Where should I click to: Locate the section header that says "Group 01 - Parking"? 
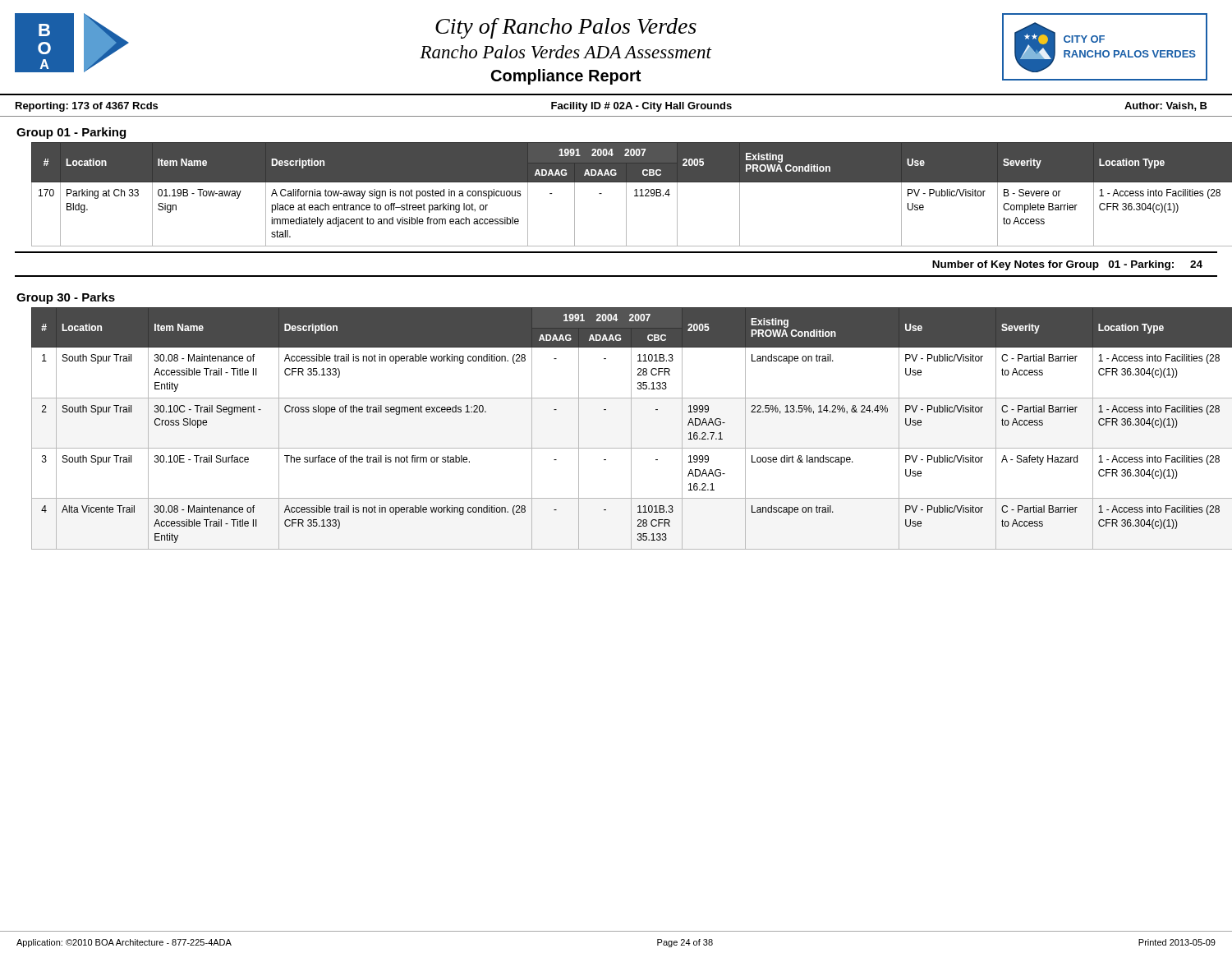pyautogui.click(x=72, y=132)
